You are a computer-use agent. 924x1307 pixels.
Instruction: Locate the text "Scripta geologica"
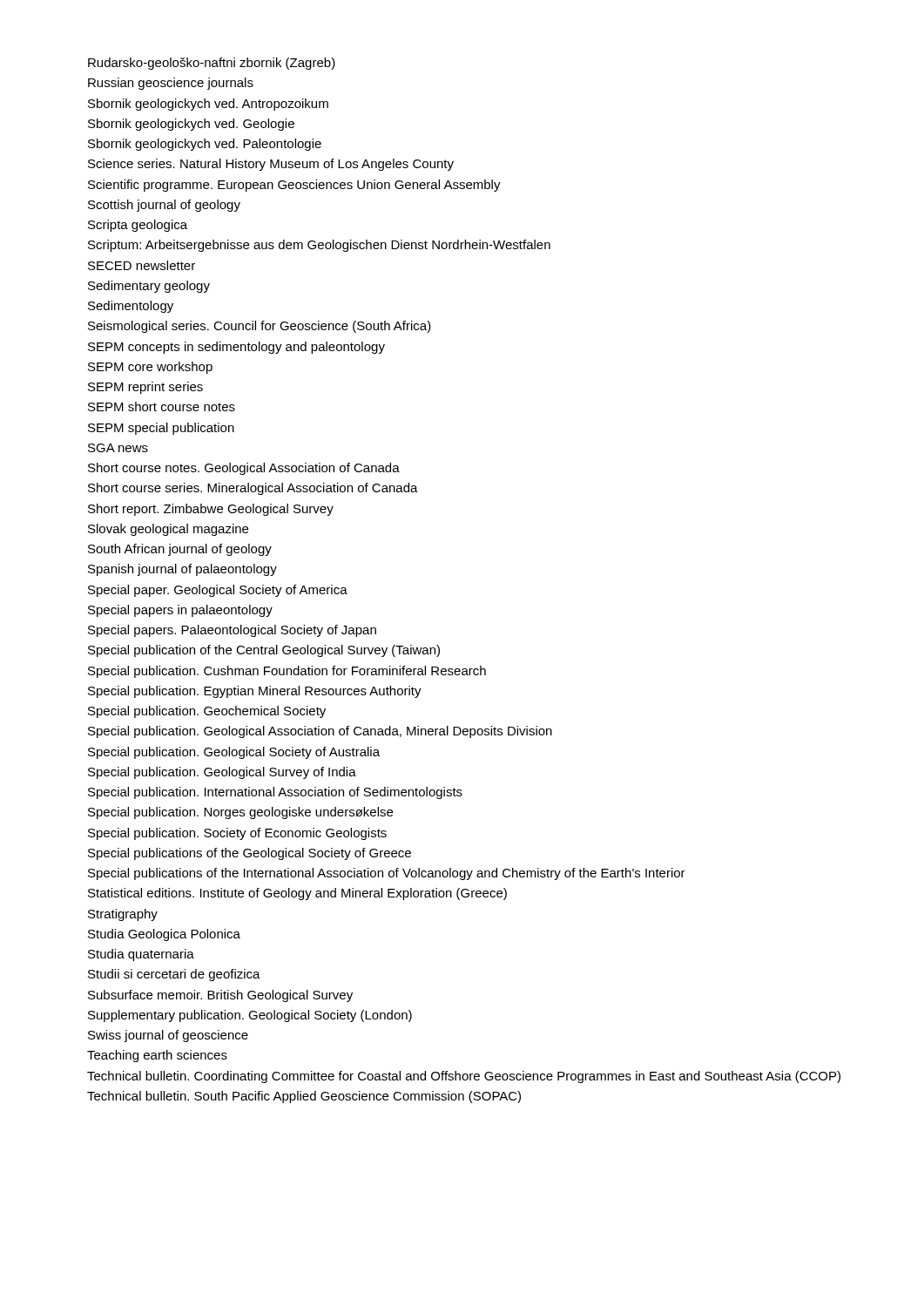tap(137, 224)
